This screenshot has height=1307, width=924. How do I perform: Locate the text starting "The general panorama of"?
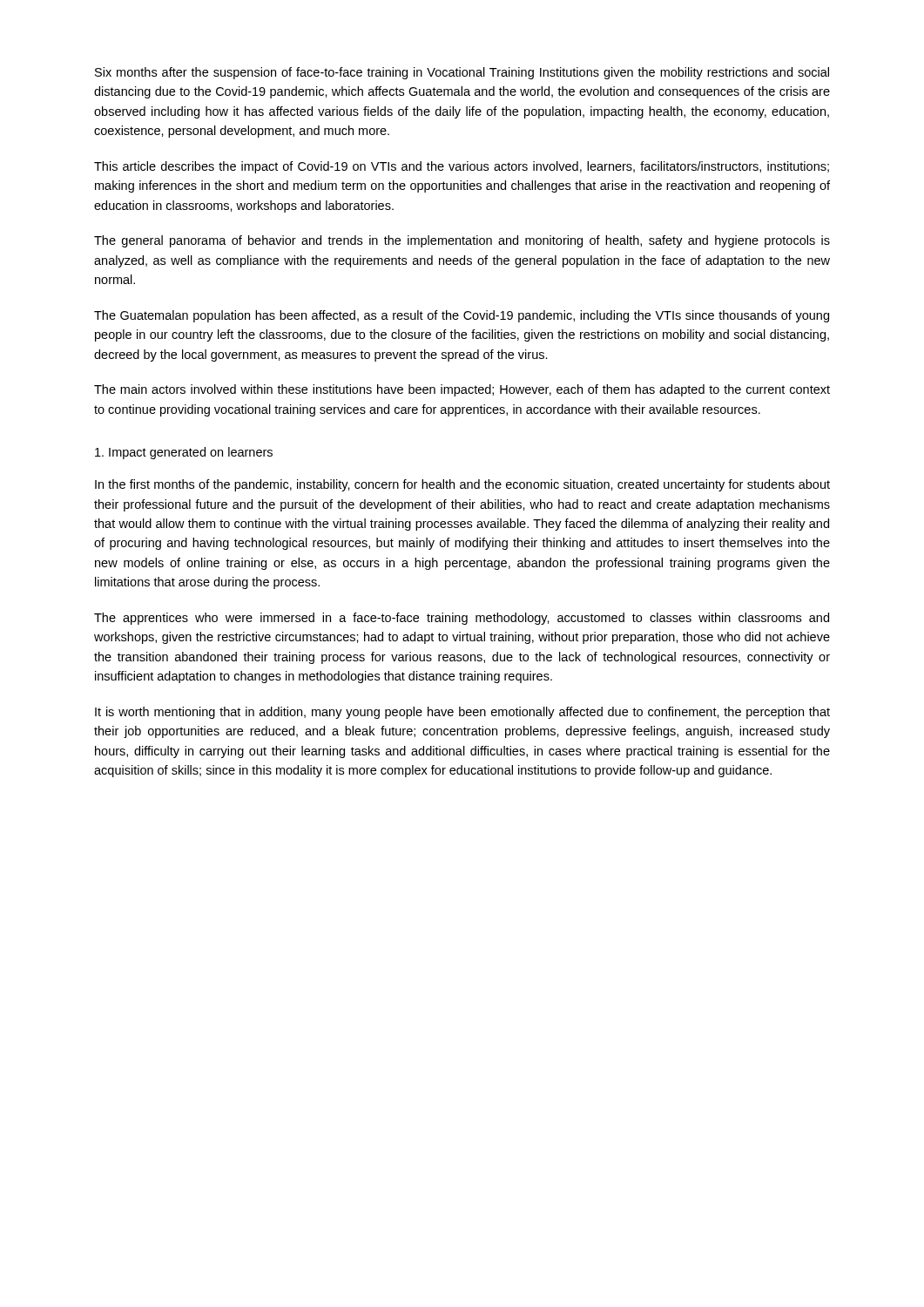[462, 260]
